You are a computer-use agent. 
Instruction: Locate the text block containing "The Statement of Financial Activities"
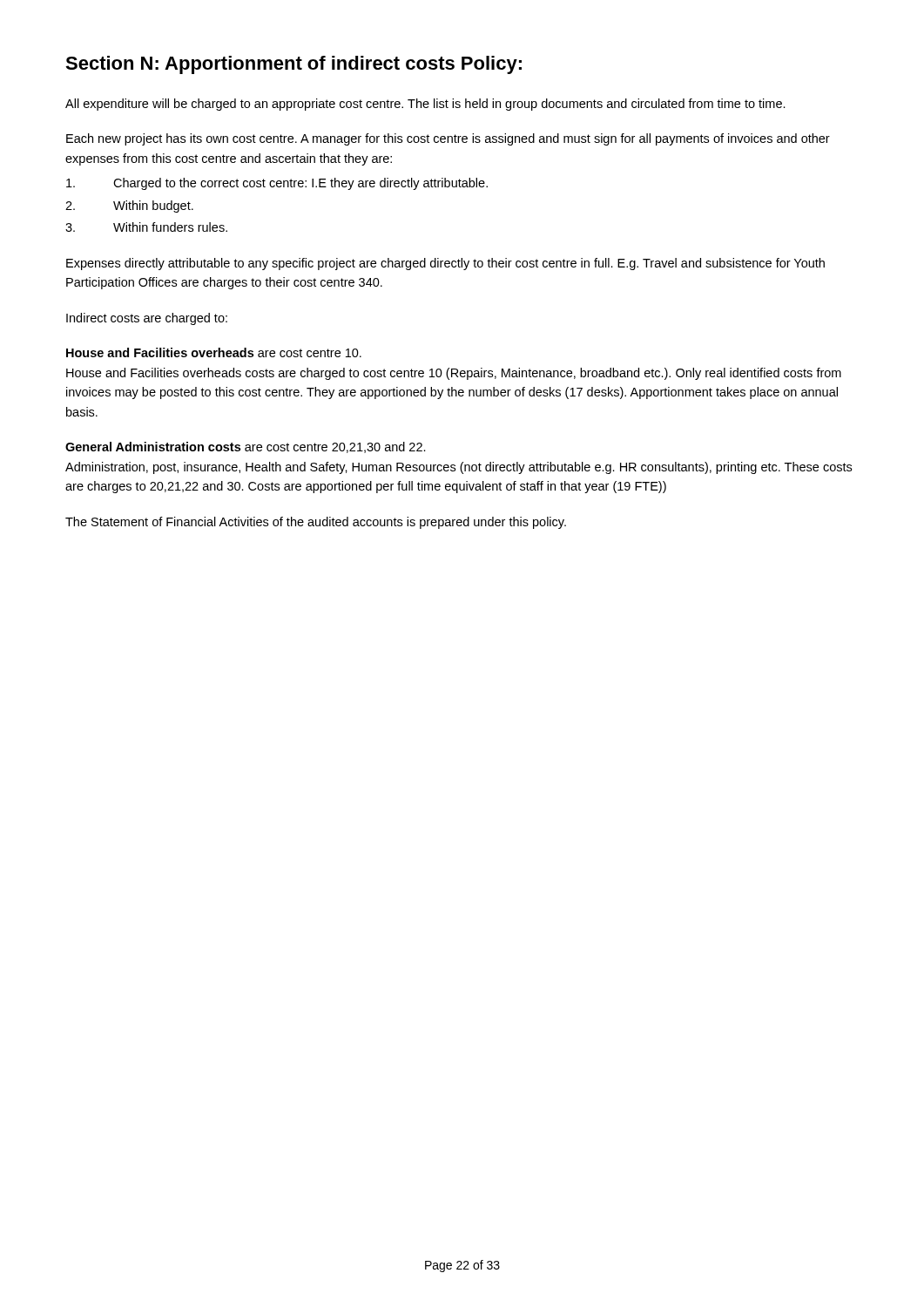pos(316,521)
